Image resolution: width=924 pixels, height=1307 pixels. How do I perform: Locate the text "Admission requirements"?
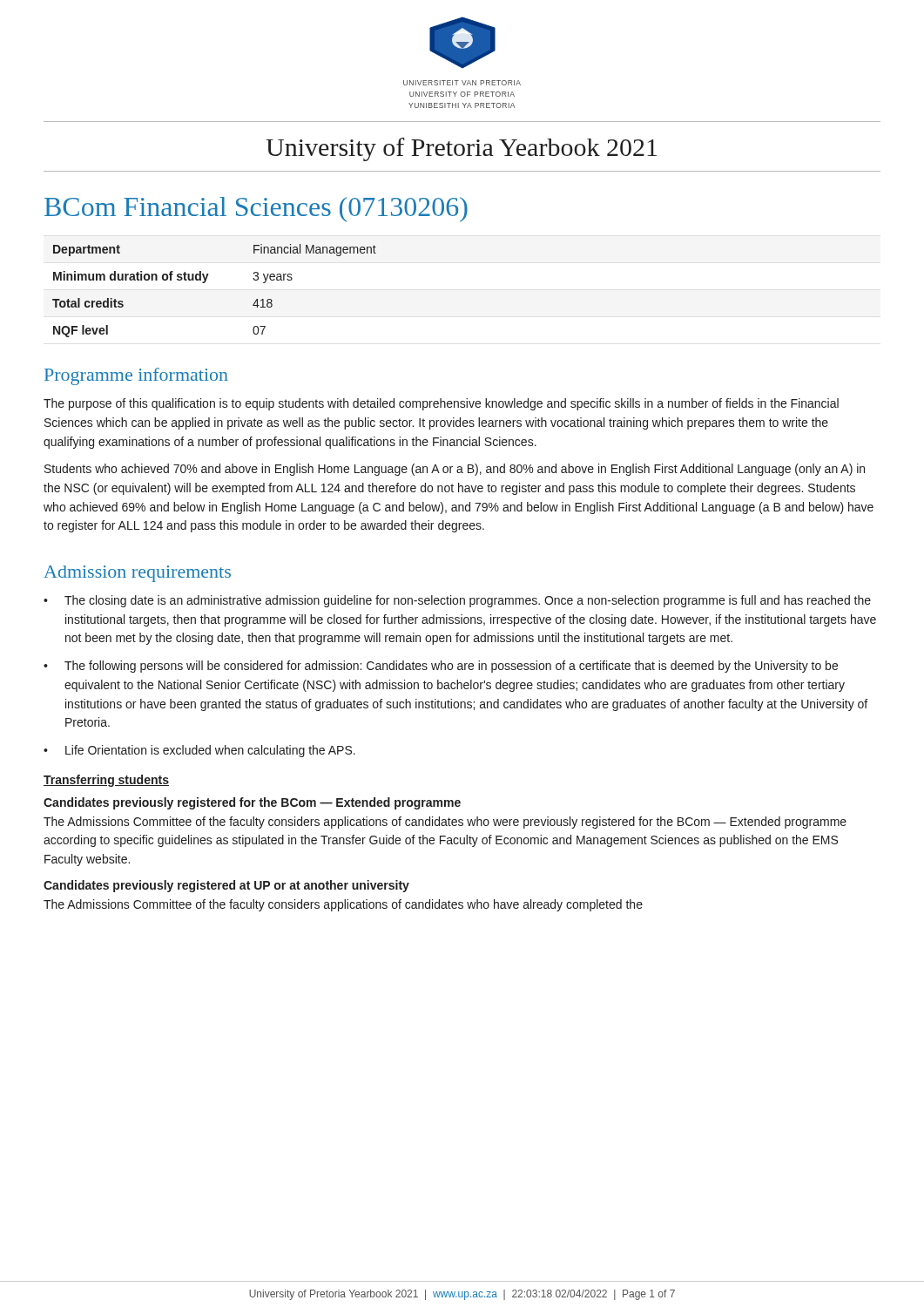[137, 571]
